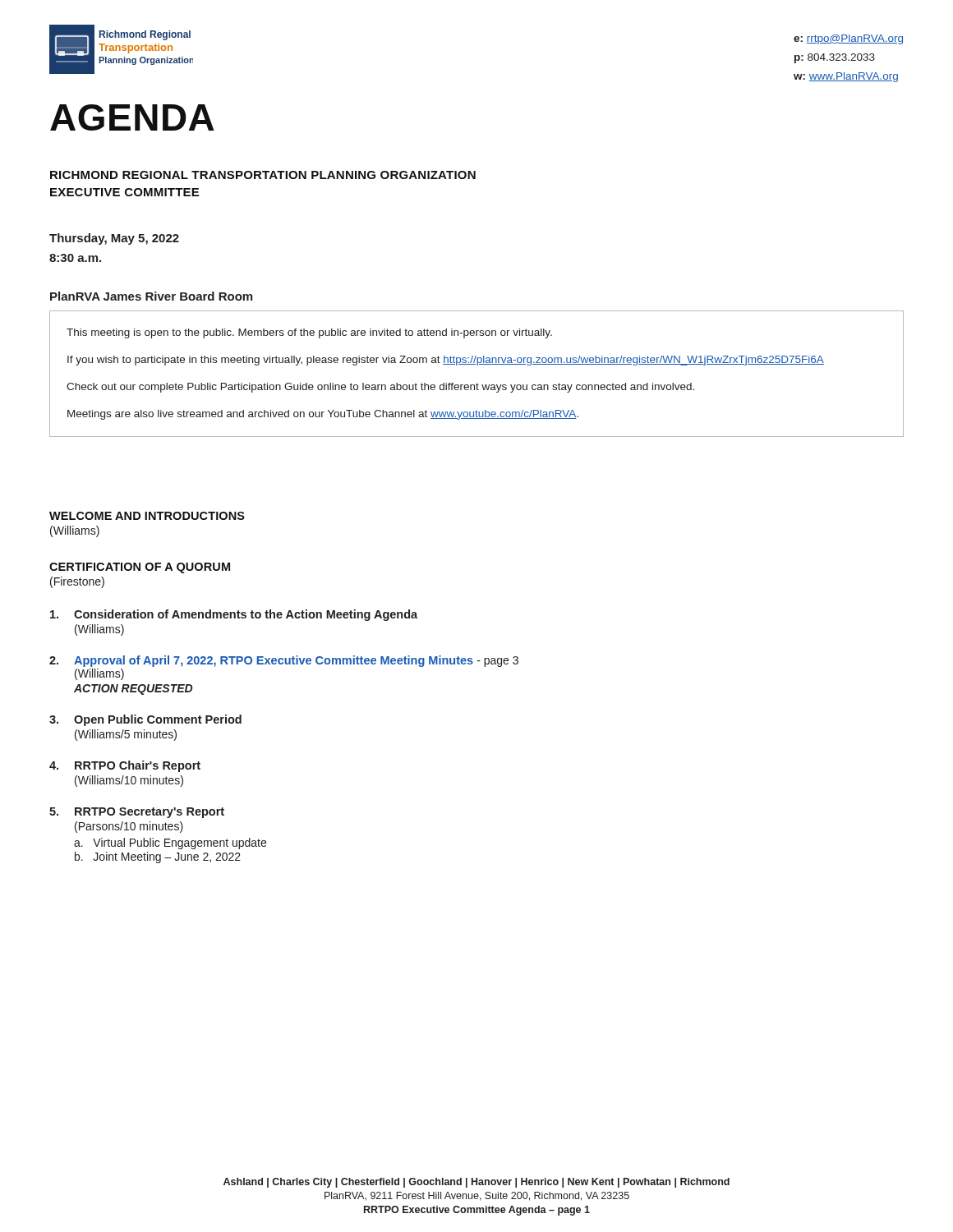Find the block on this page that starts "2. Approval of April 7, 2022,"

click(476, 674)
